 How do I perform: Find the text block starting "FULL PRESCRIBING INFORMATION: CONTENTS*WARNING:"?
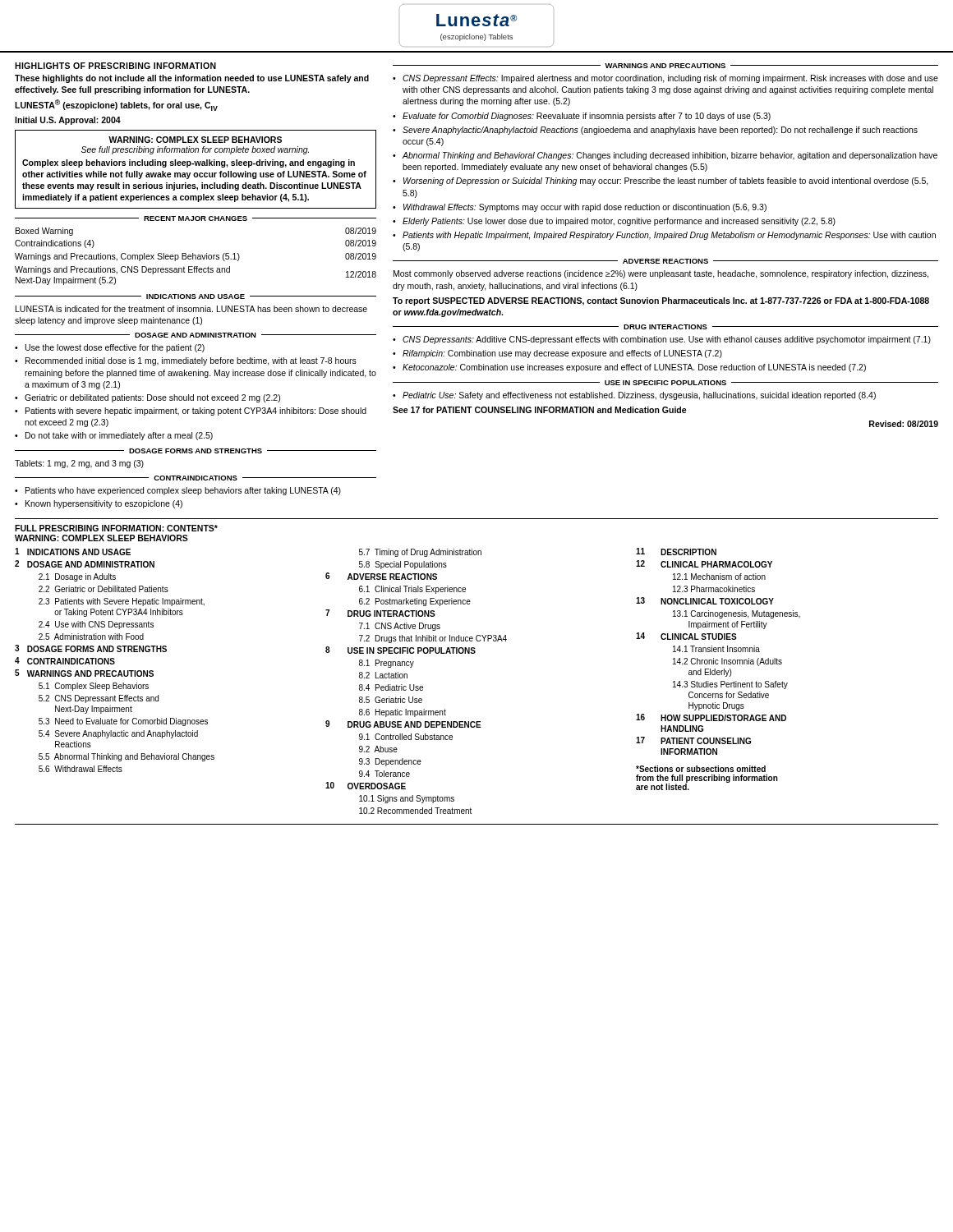pyautogui.click(x=116, y=533)
